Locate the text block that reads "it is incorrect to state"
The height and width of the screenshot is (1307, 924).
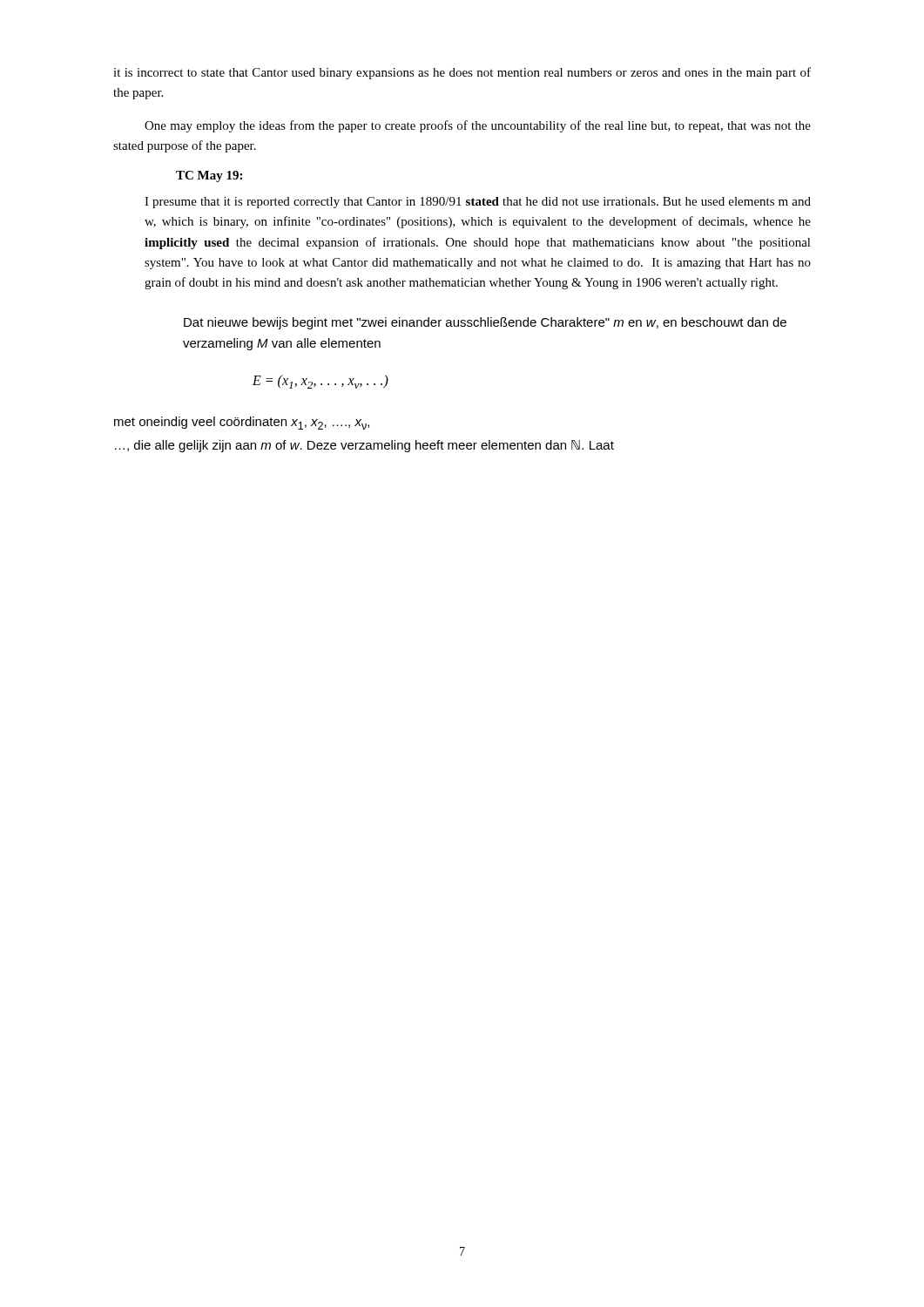tap(462, 82)
